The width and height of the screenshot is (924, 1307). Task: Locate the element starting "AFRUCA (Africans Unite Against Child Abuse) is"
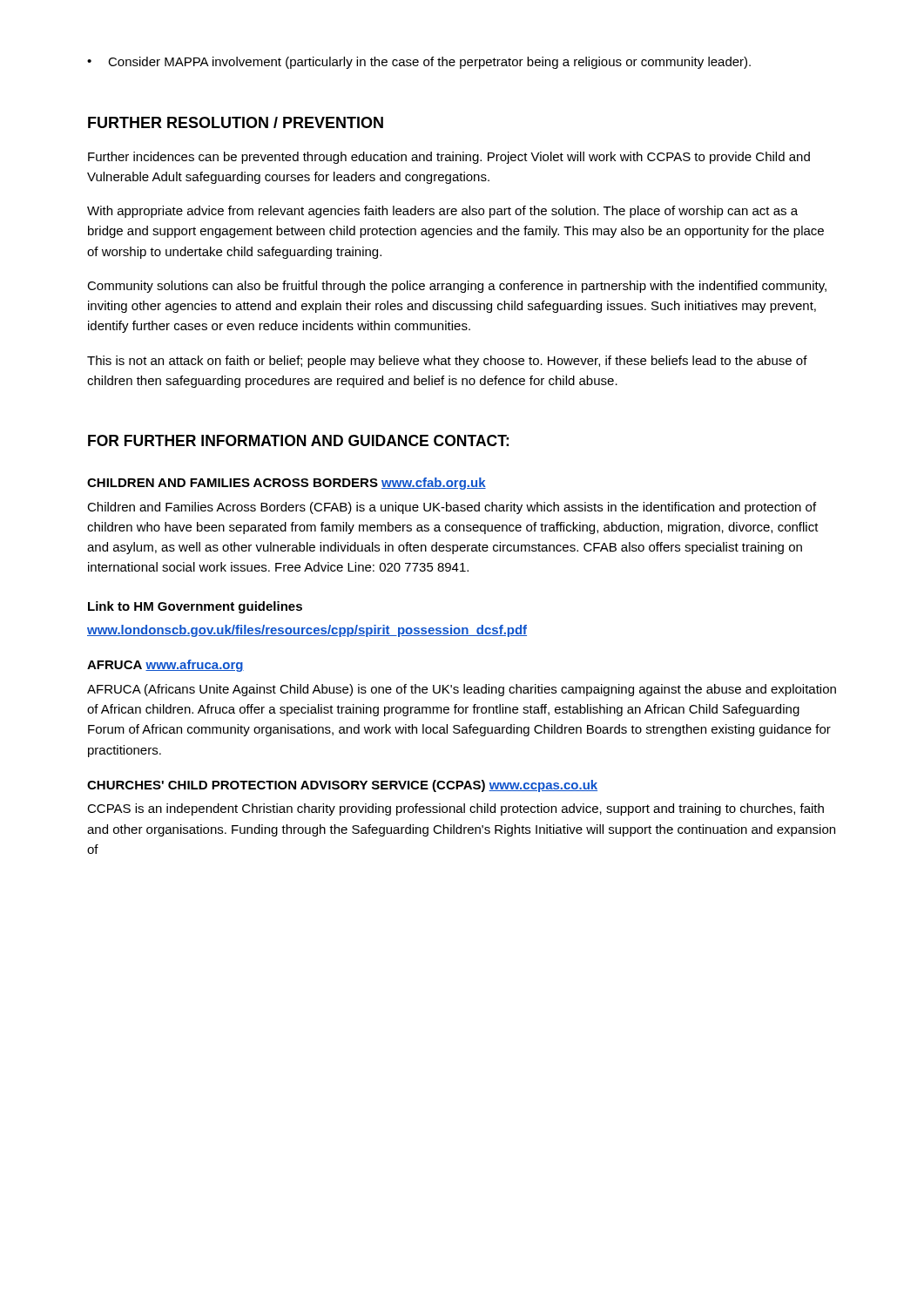[x=462, y=719]
